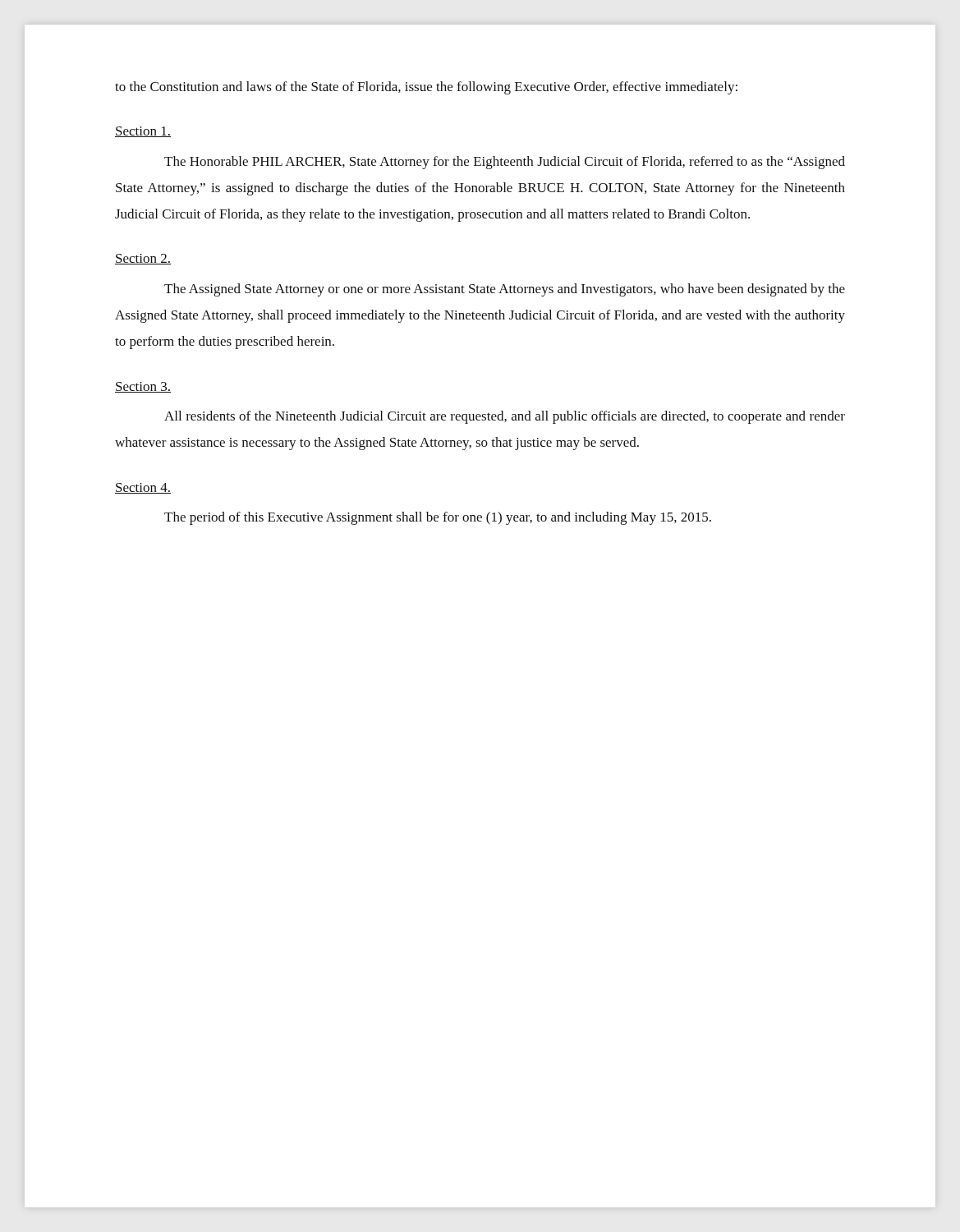Find the block starting "Section 1."
The height and width of the screenshot is (1232, 960).
pyautogui.click(x=143, y=131)
